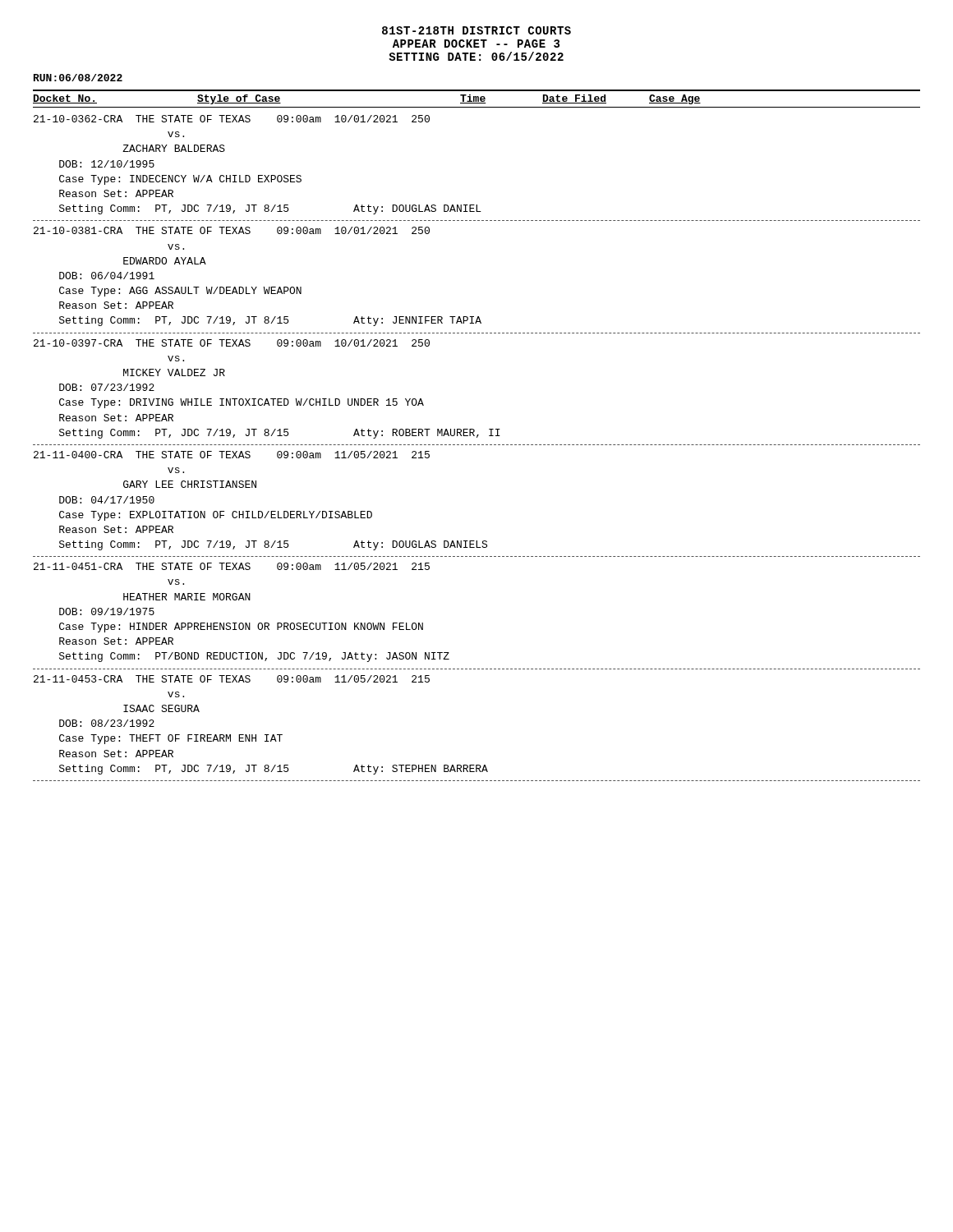Image resolution: width=953 pixels, height=1232 pixels.
Task: Click on the table containing "Docket No. Style of"
Action: (x=476, y=435)
